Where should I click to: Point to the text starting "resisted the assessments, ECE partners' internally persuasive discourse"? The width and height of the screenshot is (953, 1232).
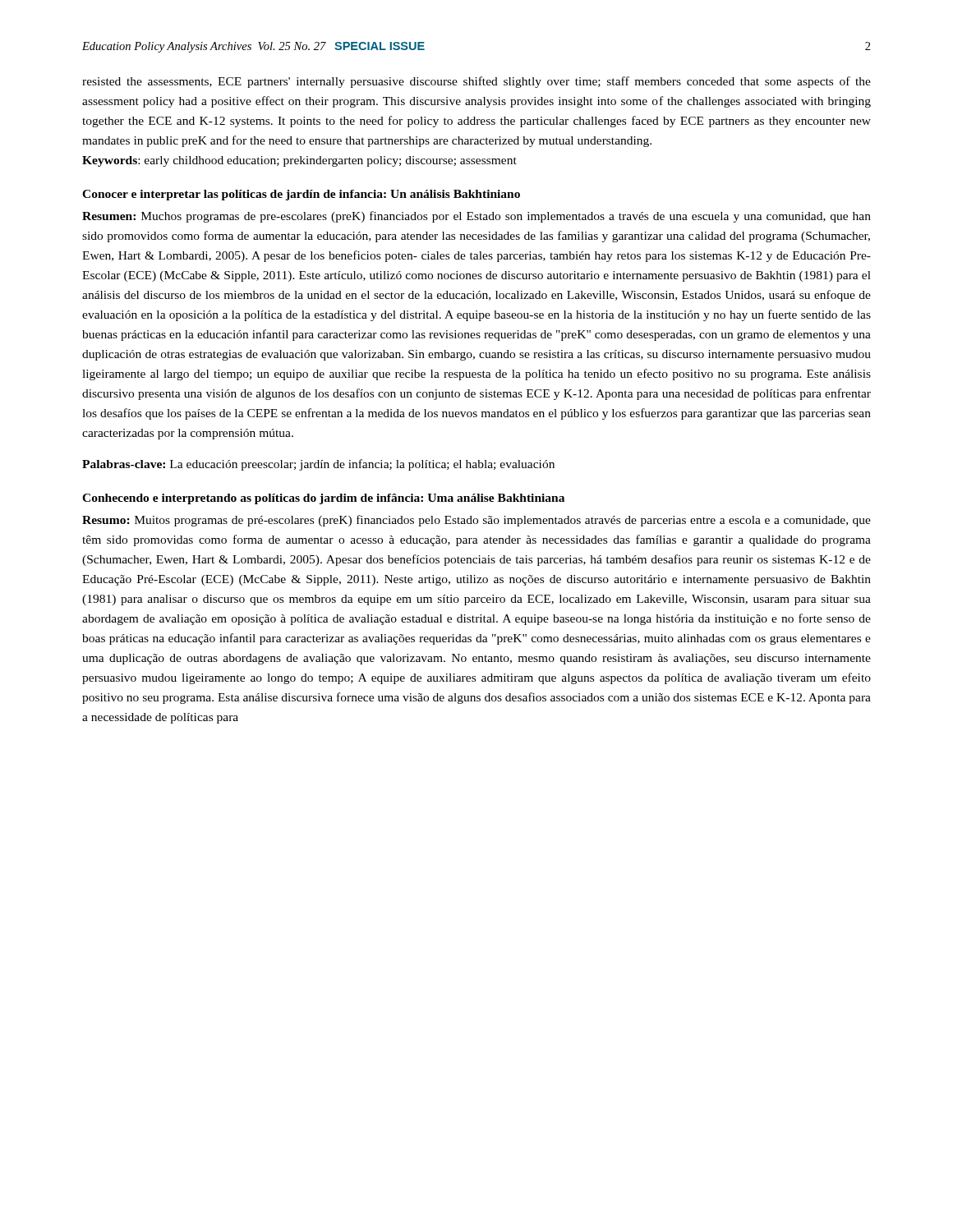476,120
